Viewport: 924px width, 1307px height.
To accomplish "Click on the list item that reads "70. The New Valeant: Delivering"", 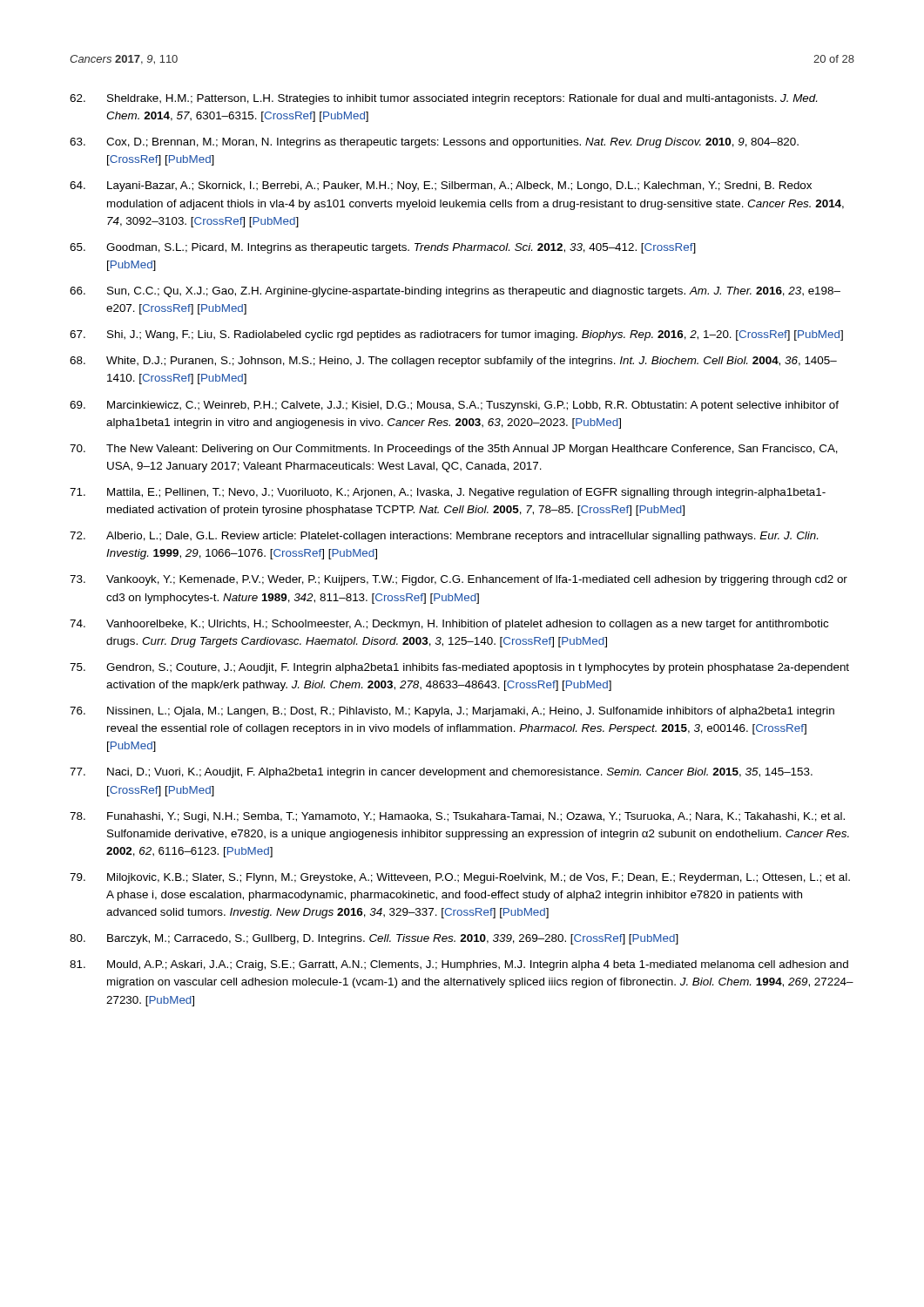I will pyautogui.click(x=462, y=457).
